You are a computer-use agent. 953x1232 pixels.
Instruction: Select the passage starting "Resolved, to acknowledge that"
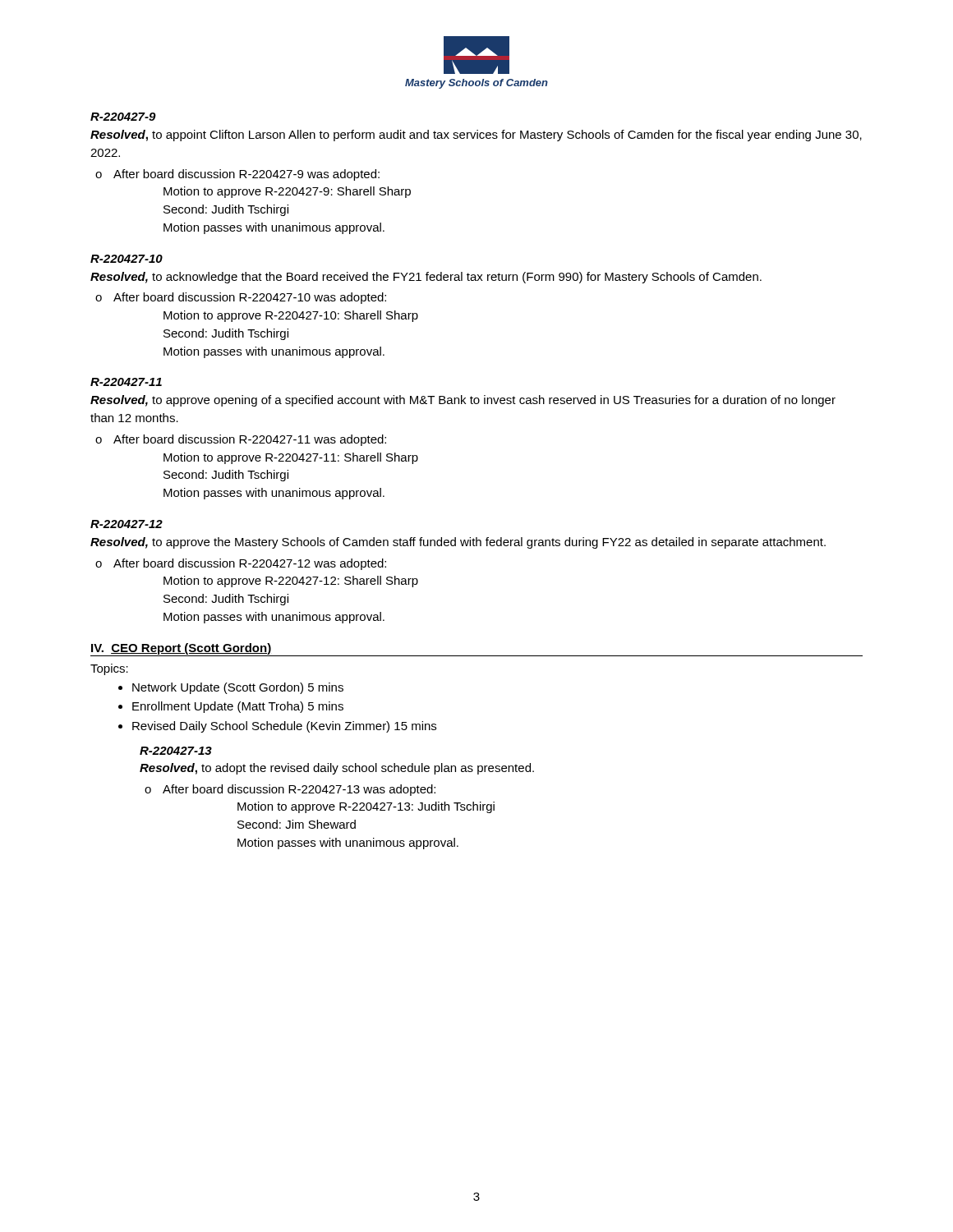tap(426, 276)
